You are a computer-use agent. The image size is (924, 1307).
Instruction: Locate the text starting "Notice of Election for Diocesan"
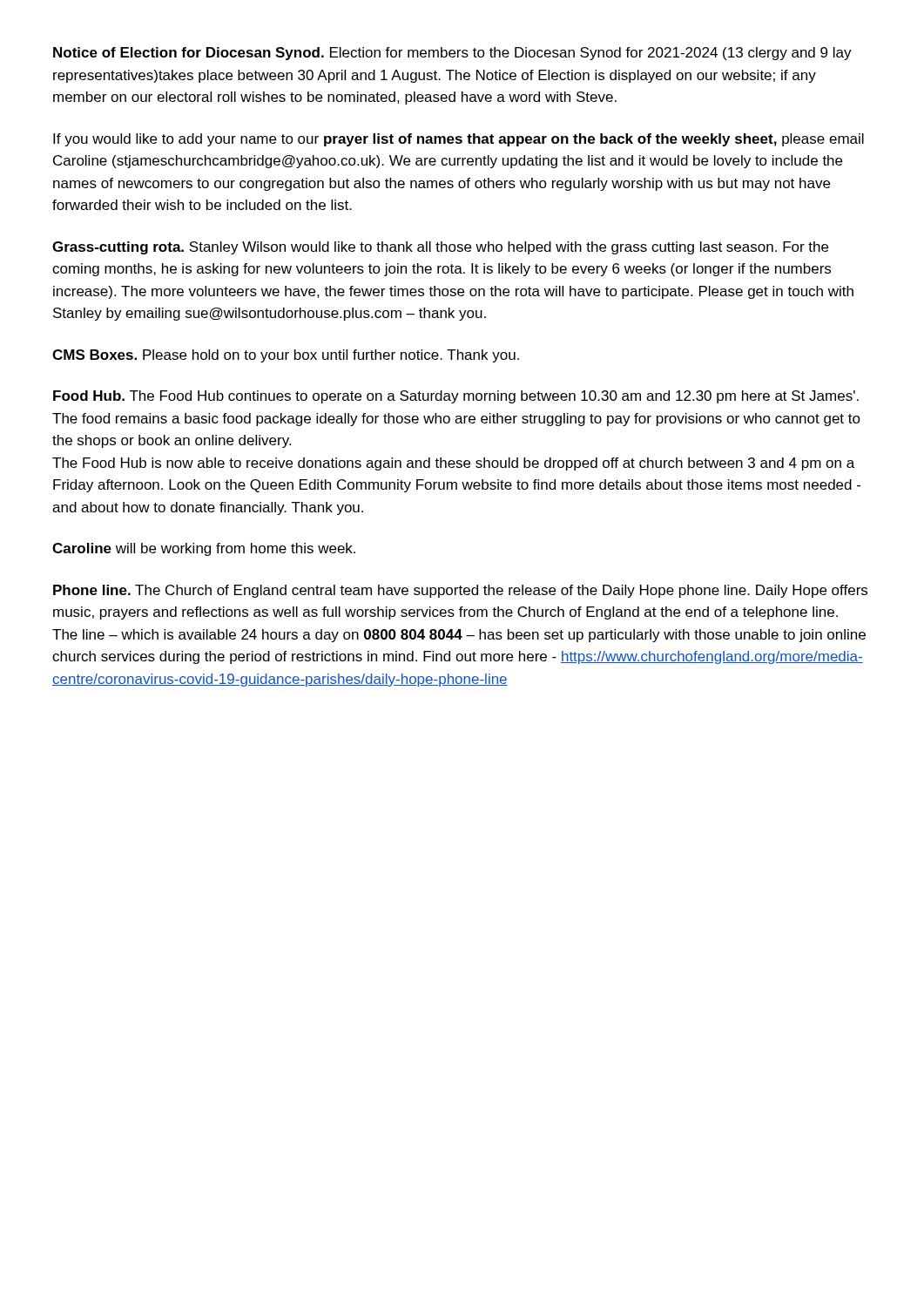[452, 75]
